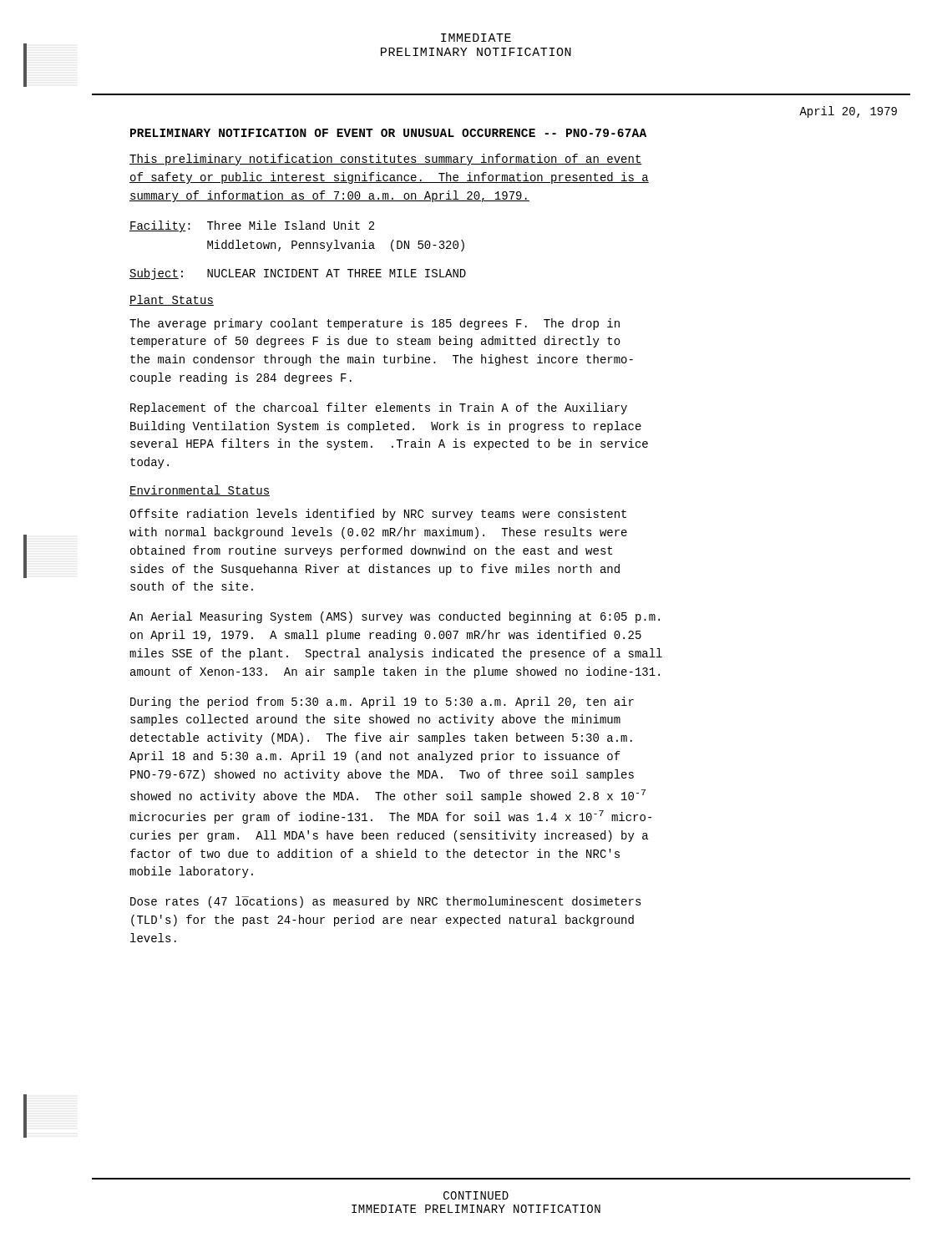Find the text block that says "Subject: NUCLEAR INCIDENT AT THREE"
Image resolution: width=952 pixels, height=1253 pixels.
[x=298, y=274]
